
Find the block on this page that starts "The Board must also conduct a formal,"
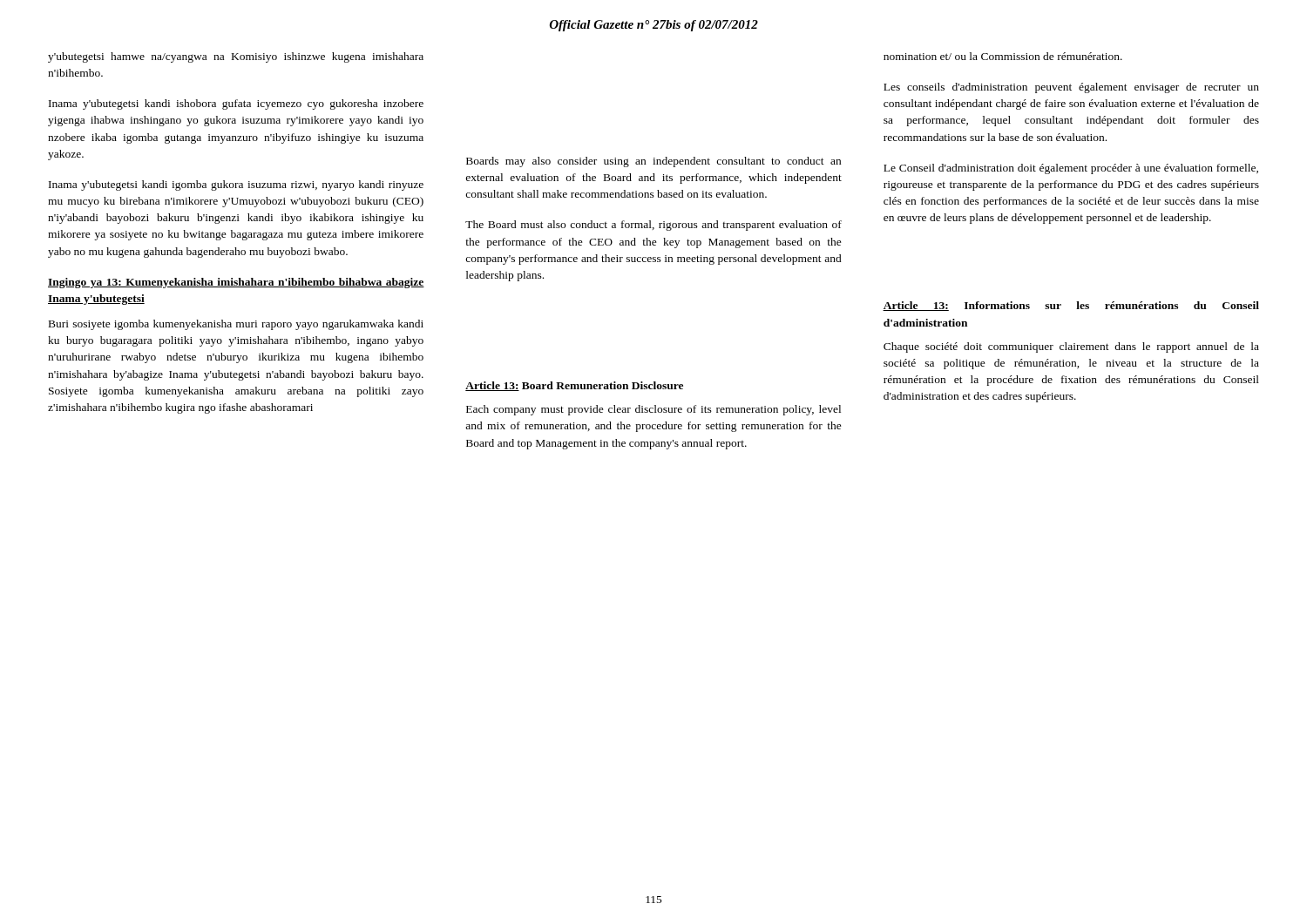pos(654,250)
